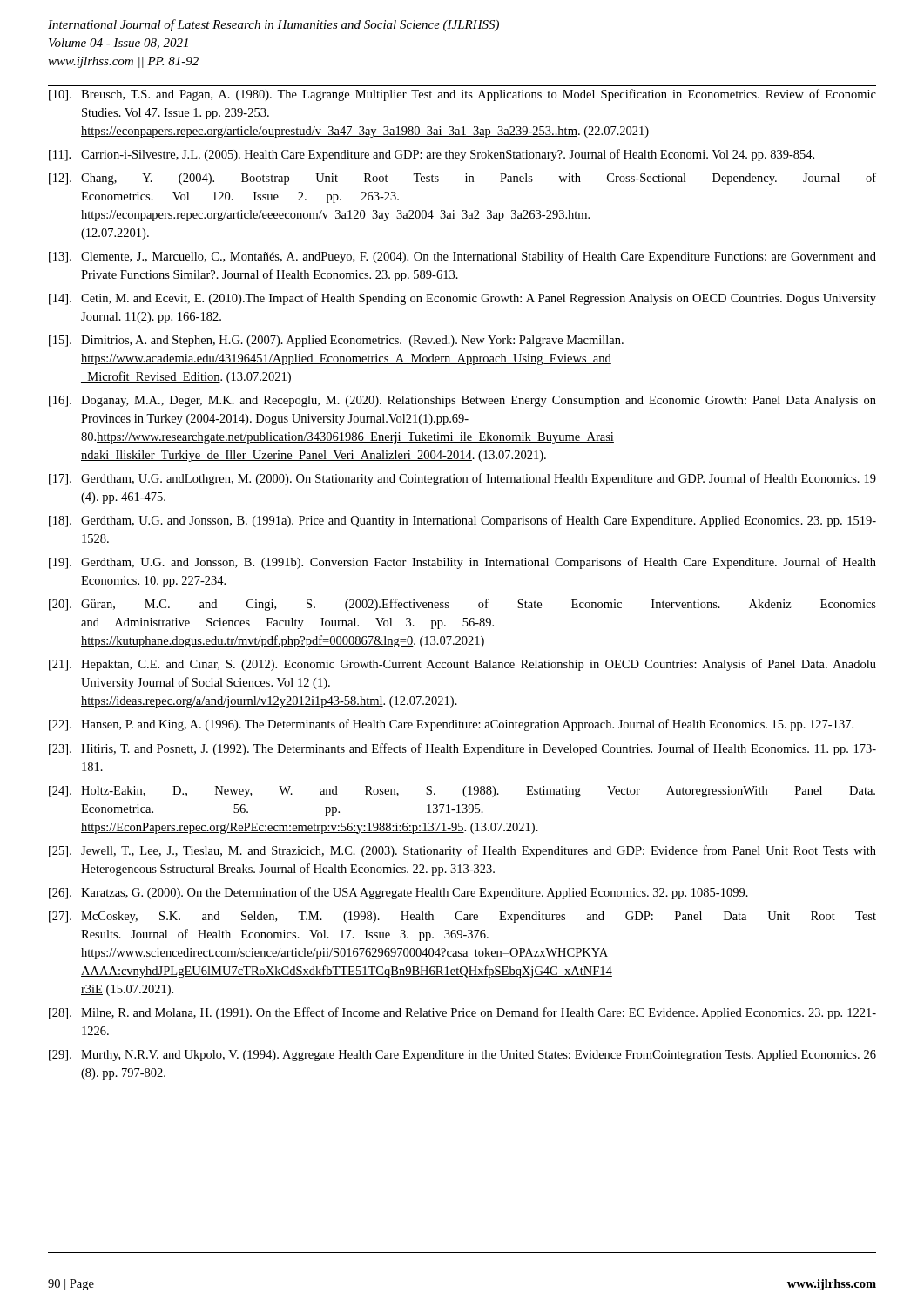The height and width of the screenshot is (1307, 924).
Task: Point to the block beginning "[12]. Chang, Y. (2004). Bootstrap"
Action: (x=462, y=206)
